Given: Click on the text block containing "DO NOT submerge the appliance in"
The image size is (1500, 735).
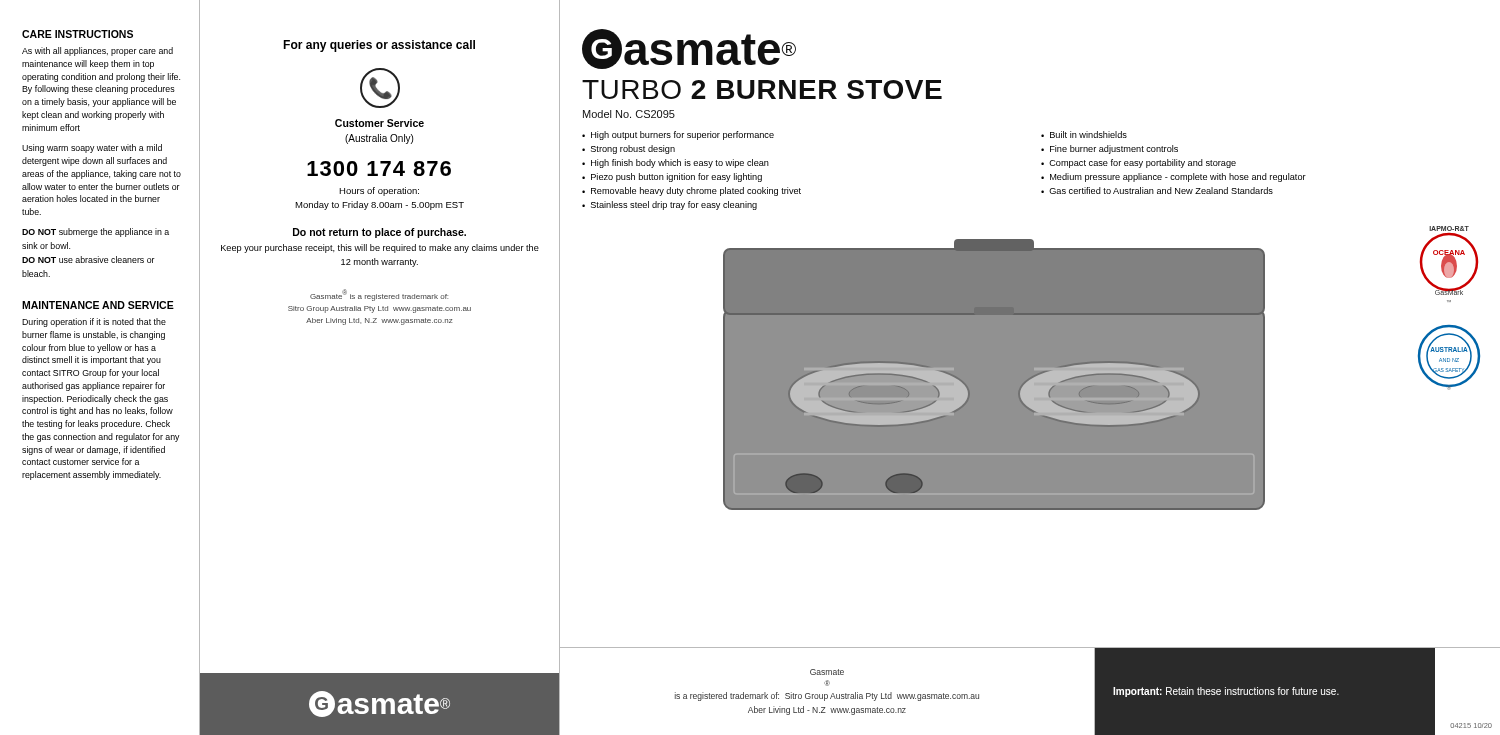Looking at the screenshot, I should point(96,253).
